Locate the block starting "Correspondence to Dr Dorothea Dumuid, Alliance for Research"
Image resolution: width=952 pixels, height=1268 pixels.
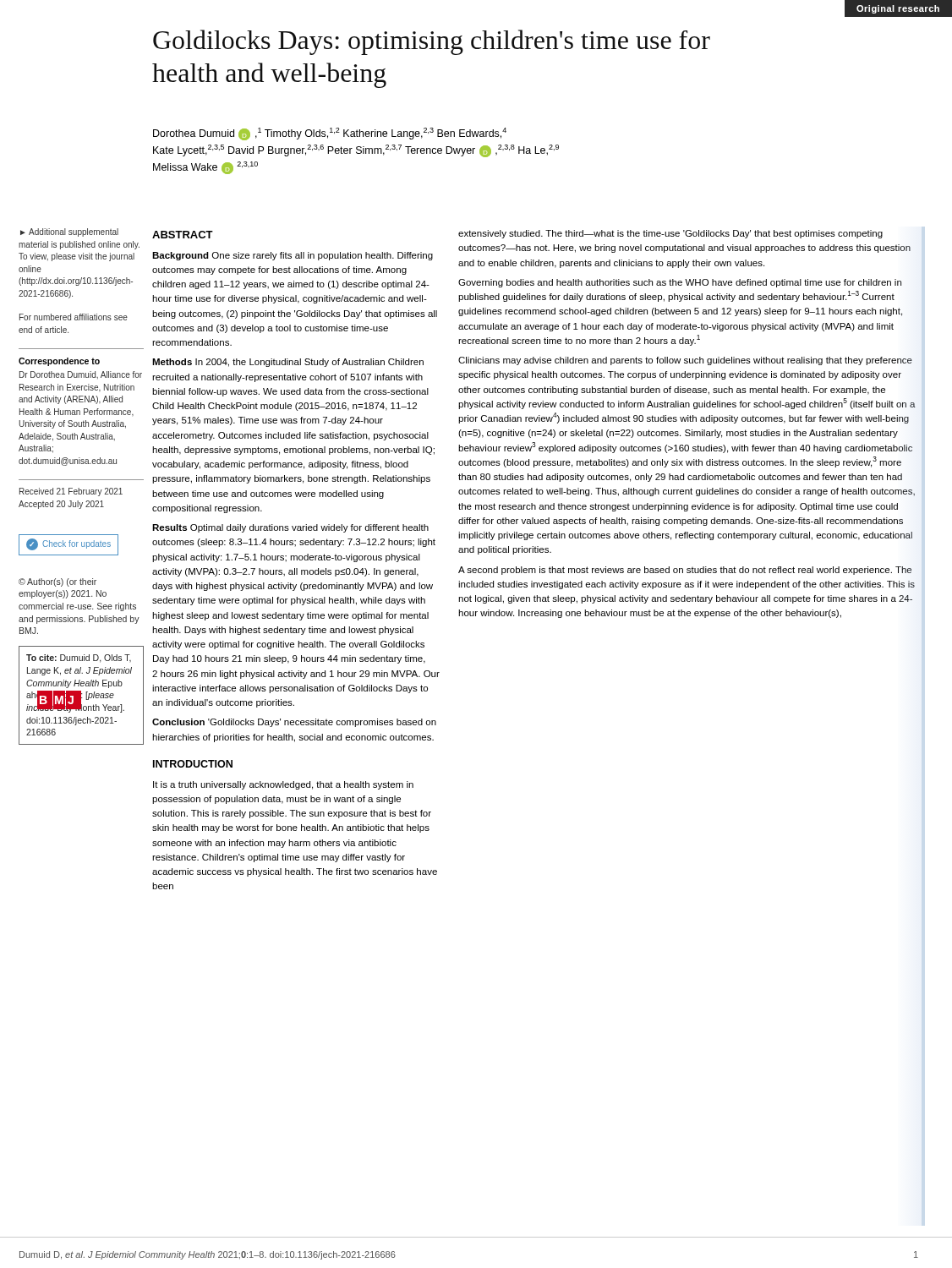point(81,410)
